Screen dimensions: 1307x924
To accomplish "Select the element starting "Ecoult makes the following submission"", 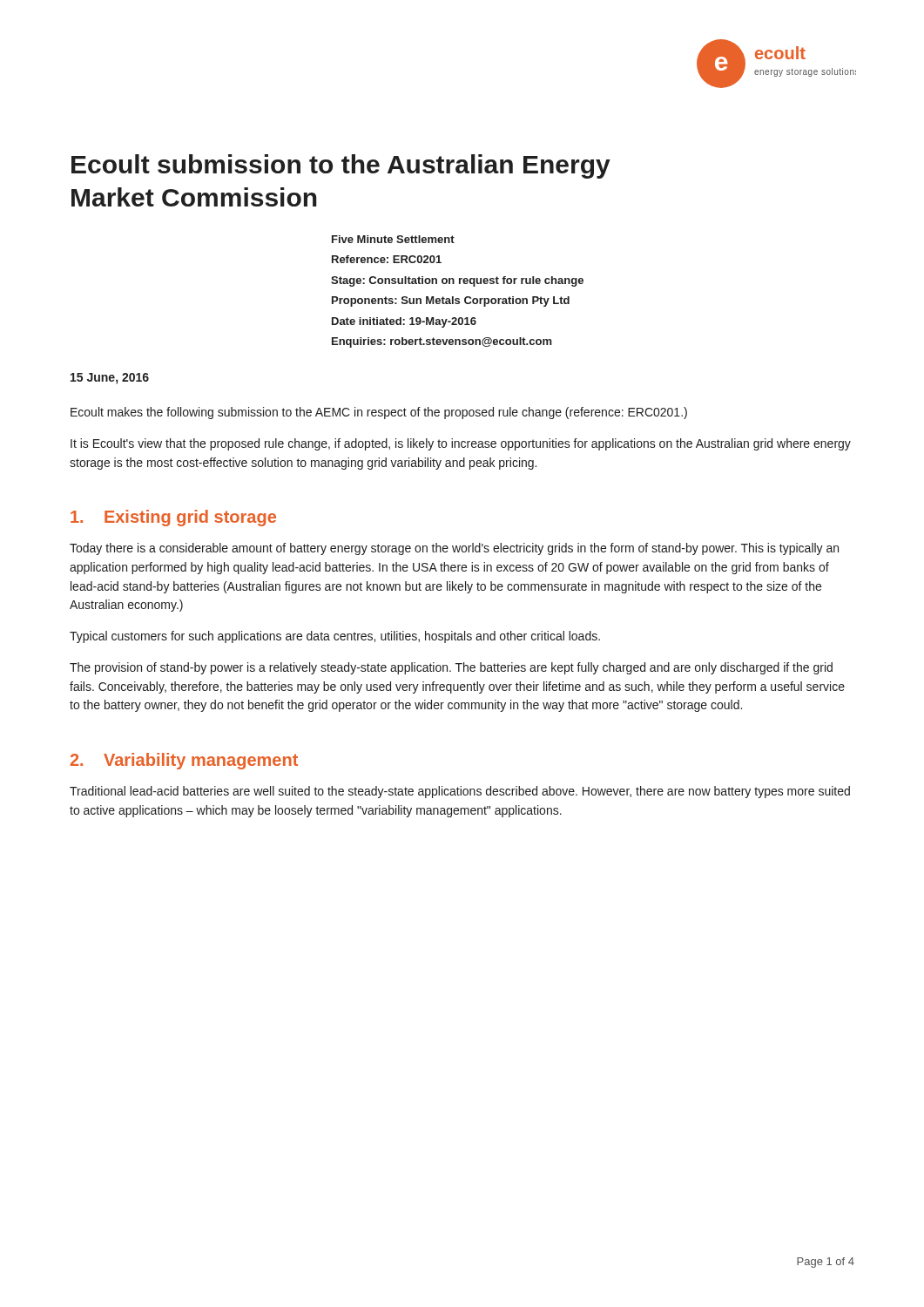I will pyautogui.click(x=379, y=412).
